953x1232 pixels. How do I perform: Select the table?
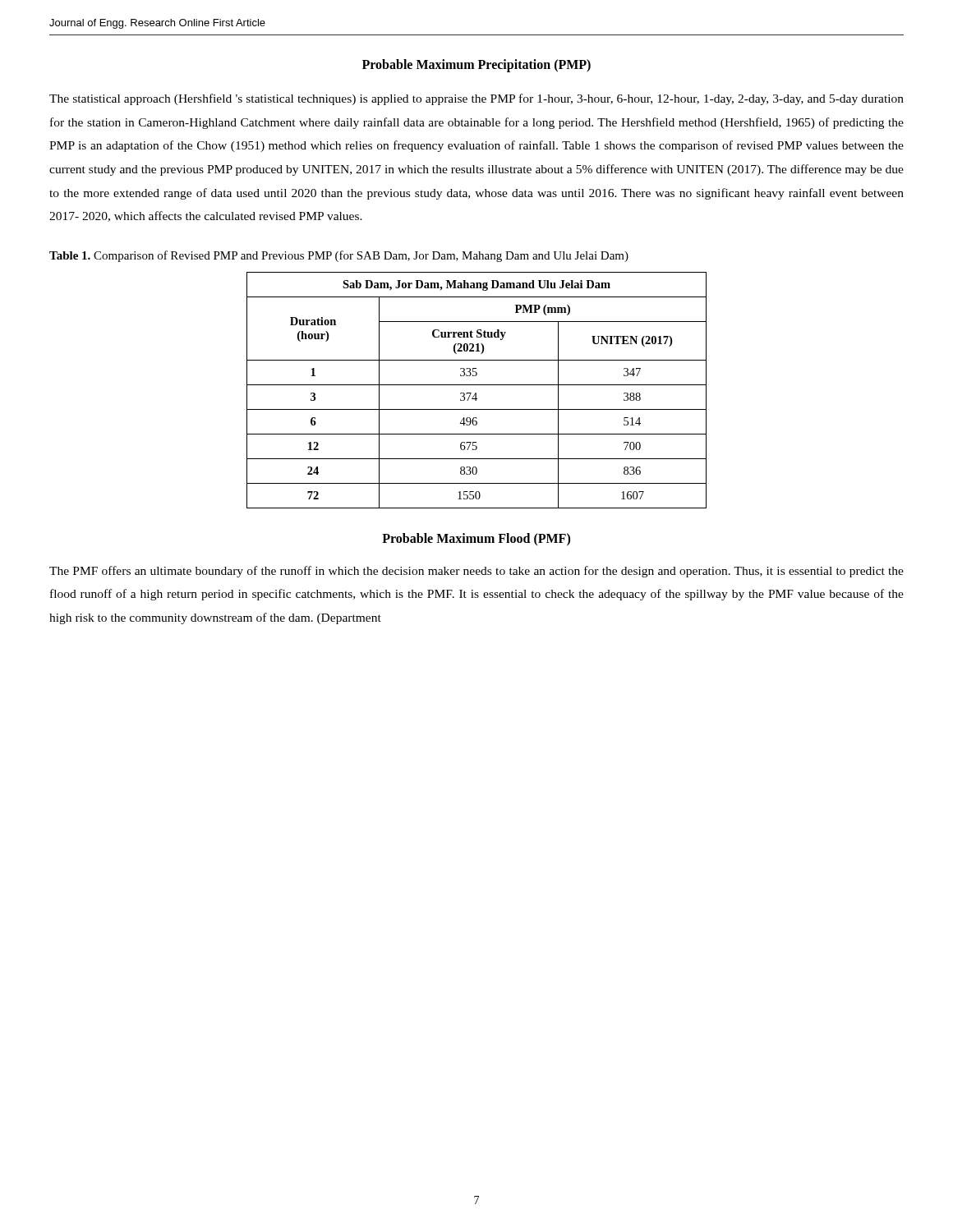pyautogui.click(x=476, y=390)
